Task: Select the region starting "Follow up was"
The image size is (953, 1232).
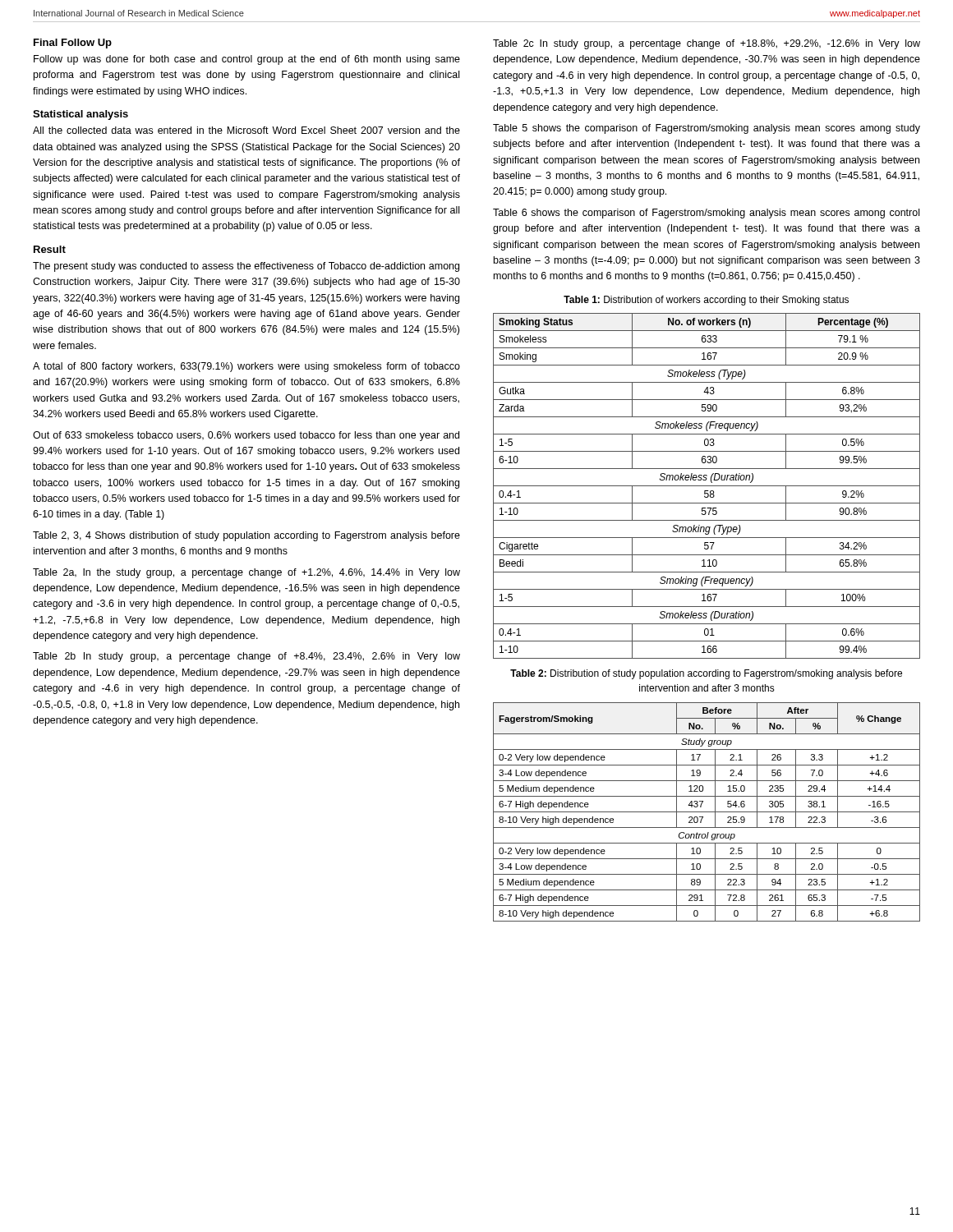Action: (x=246, y=75)
